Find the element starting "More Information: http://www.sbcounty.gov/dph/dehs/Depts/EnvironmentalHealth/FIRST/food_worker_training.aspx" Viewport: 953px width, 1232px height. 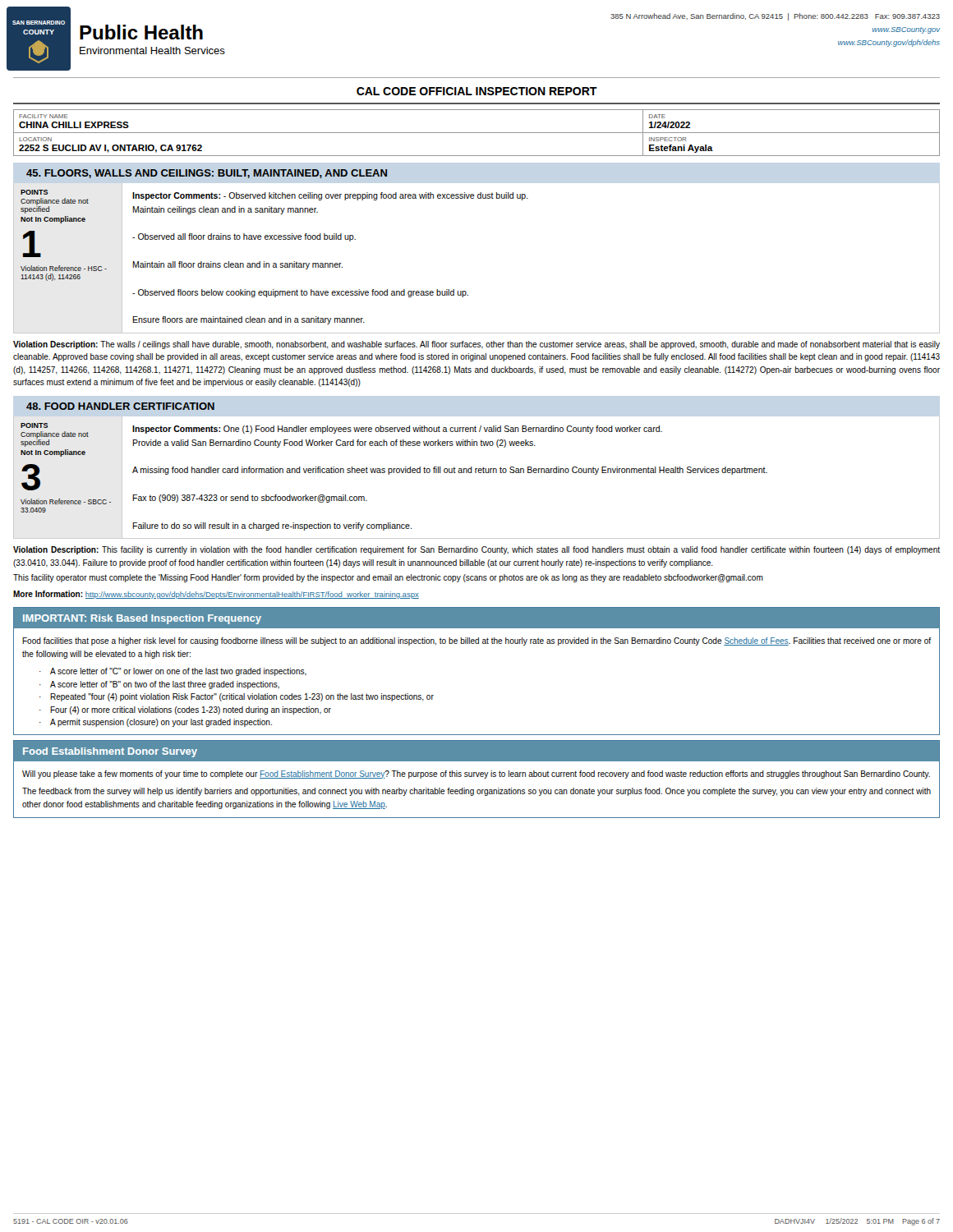[x=216, y=594]
